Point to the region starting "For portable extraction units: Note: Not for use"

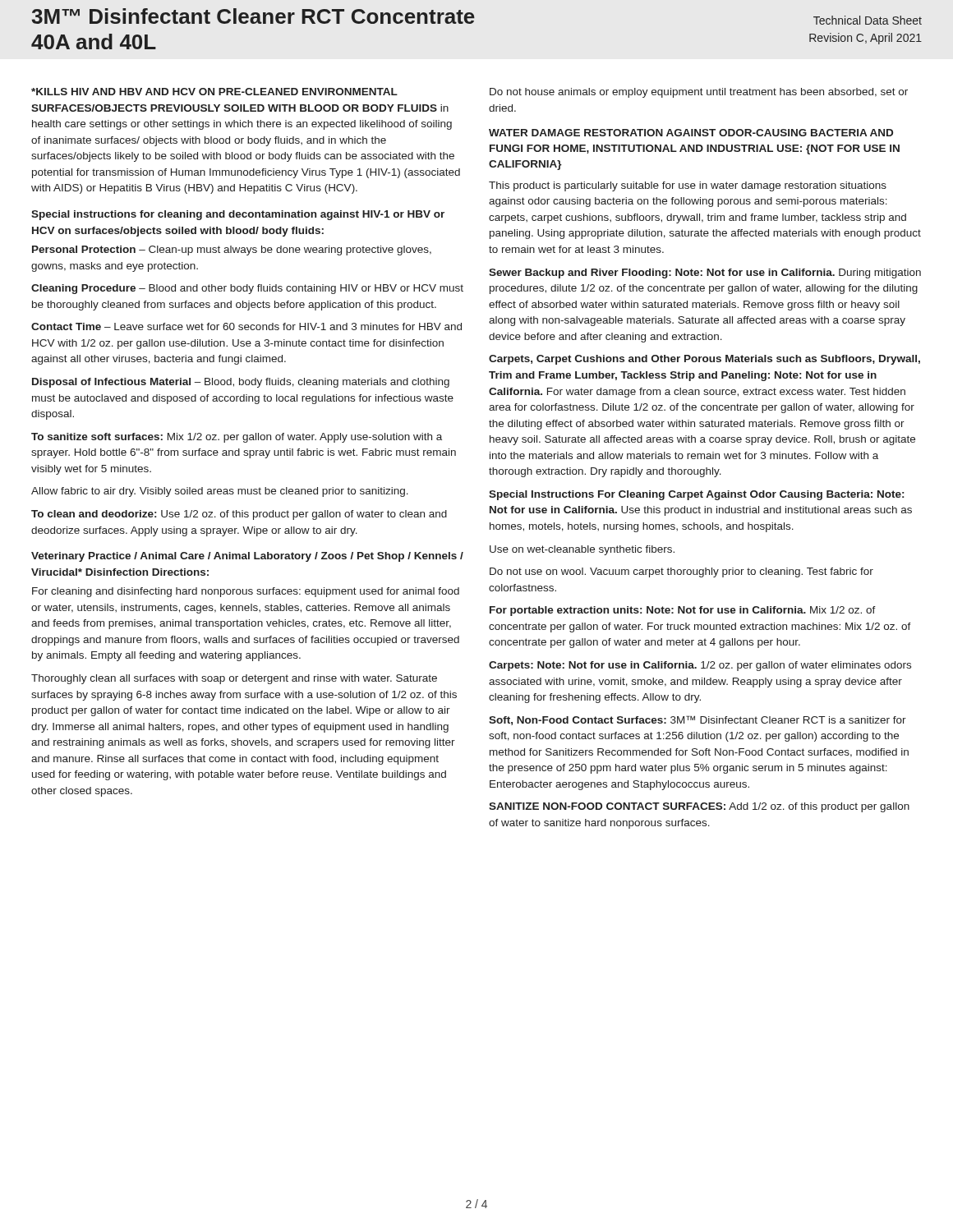coord(705,626)
